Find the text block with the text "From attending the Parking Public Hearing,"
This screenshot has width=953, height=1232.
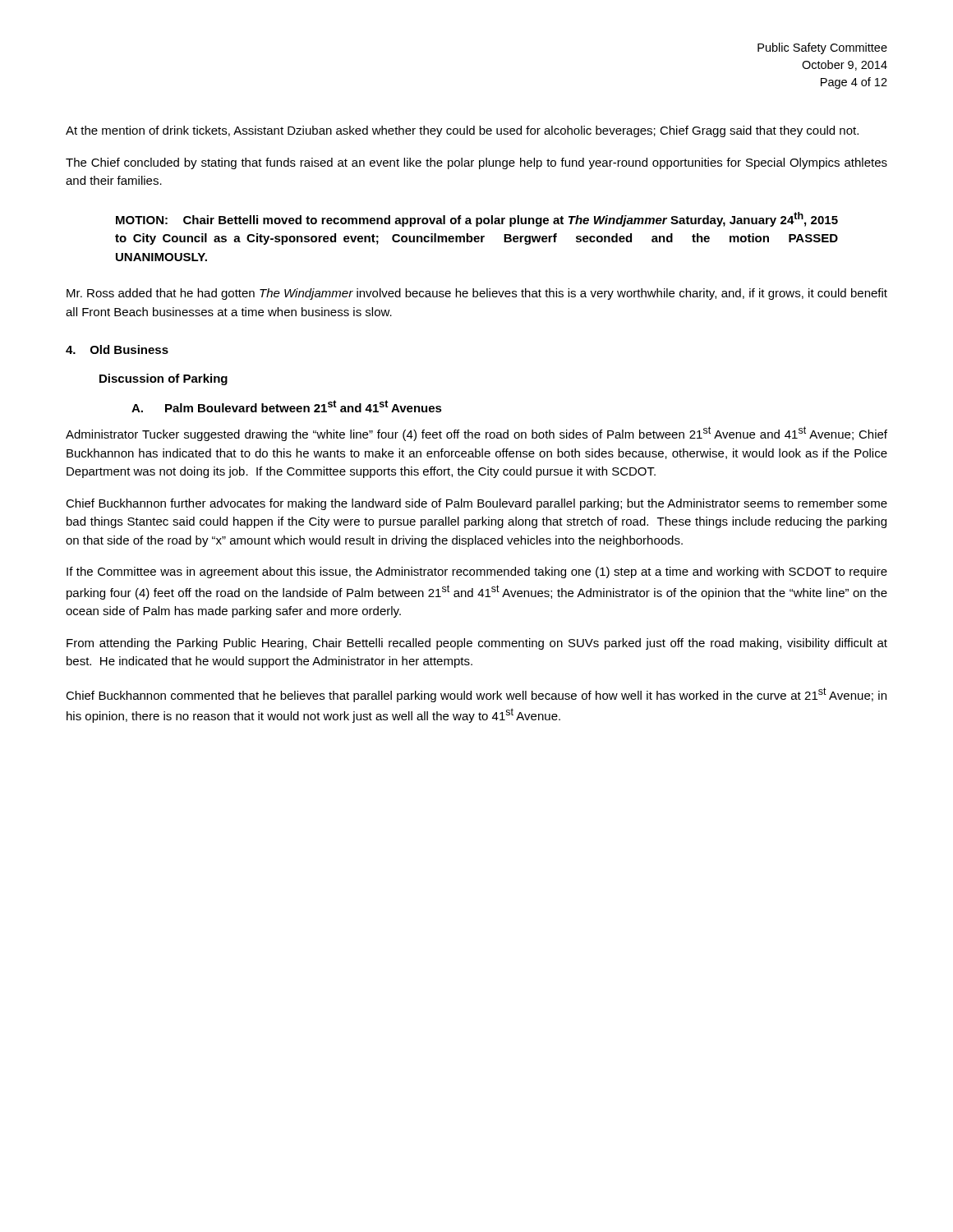click(476, 652)
